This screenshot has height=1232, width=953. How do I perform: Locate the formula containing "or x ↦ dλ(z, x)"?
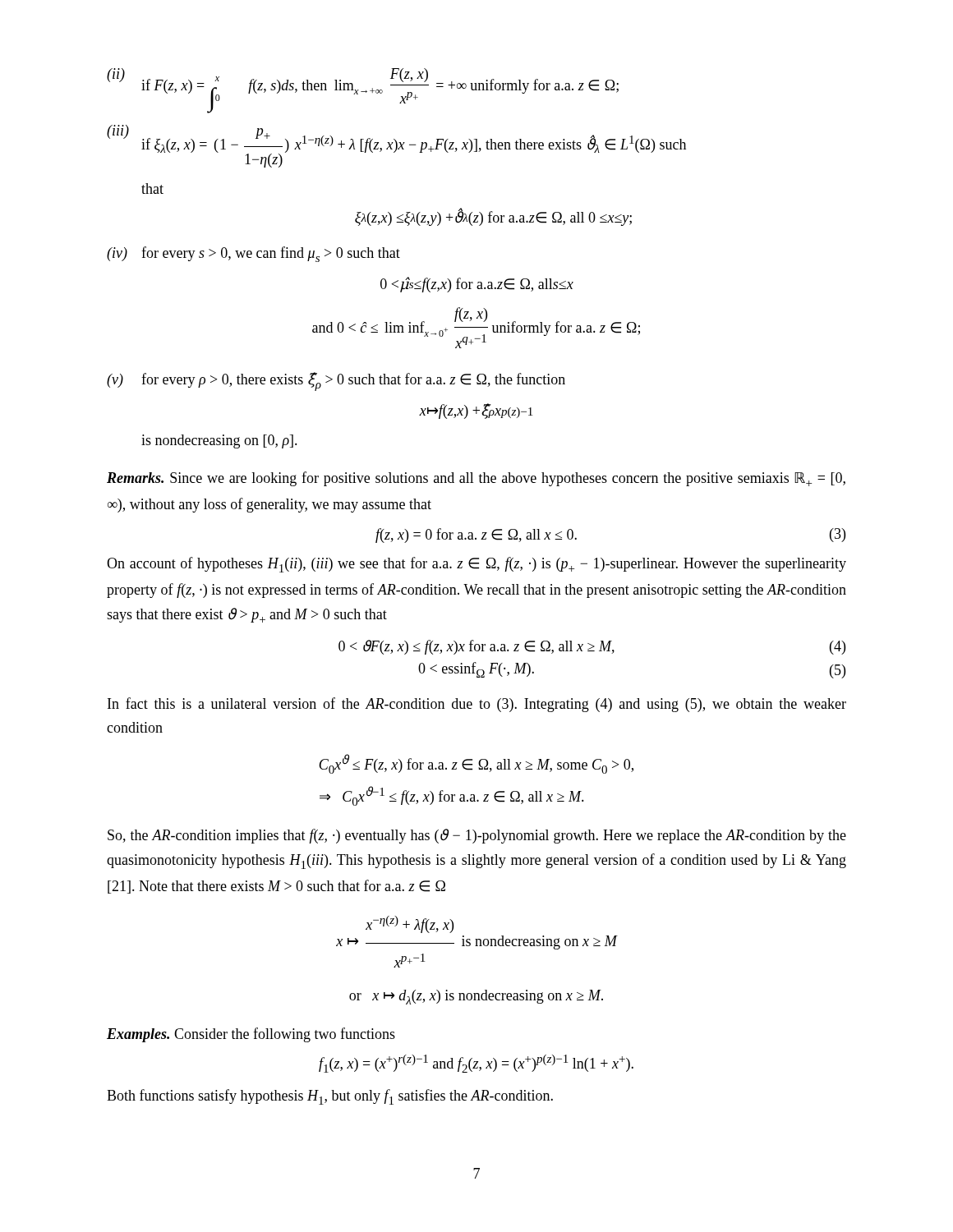pyautogui.click(x=476, y=997)
